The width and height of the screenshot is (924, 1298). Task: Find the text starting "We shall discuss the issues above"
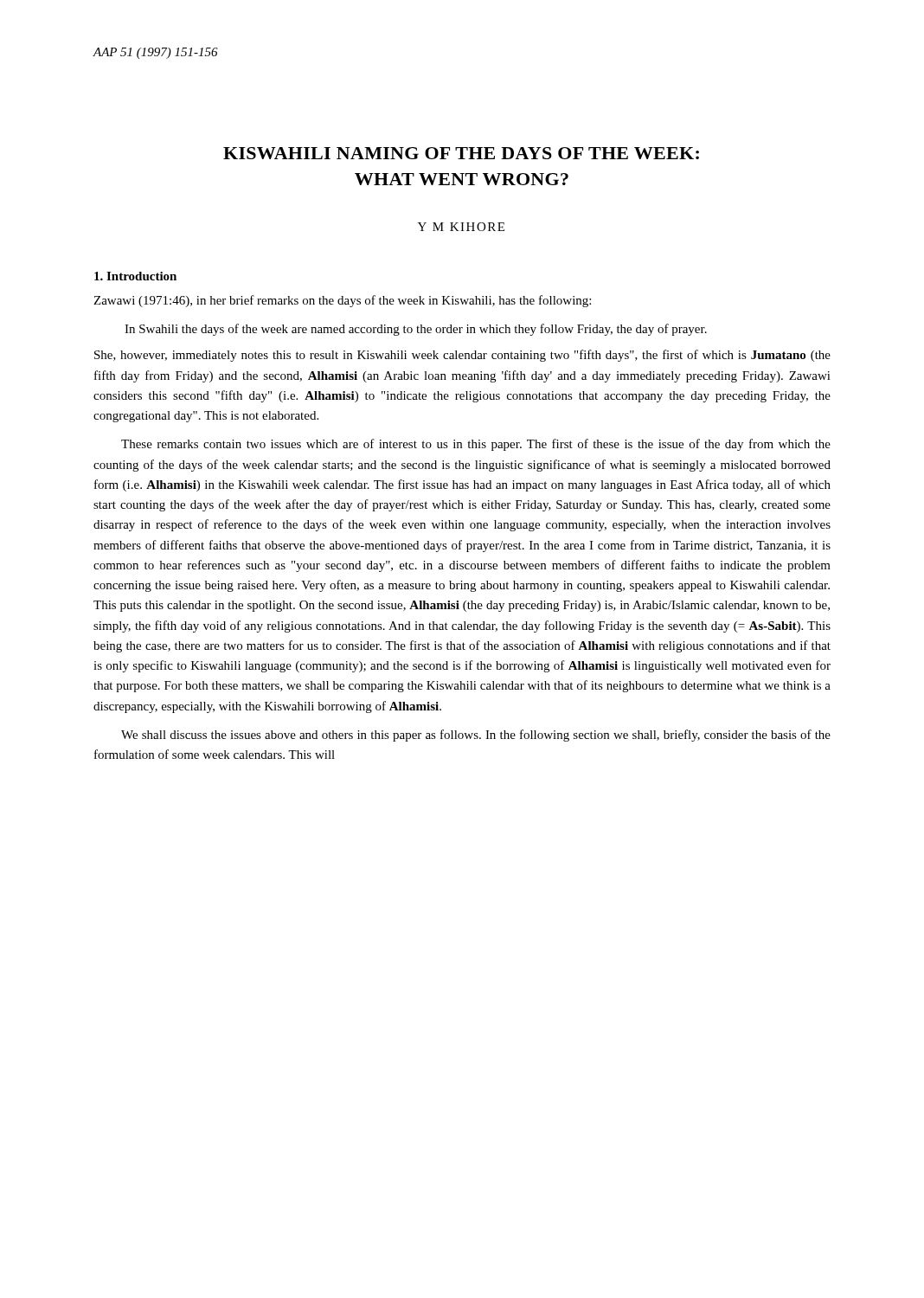(x=462, y=745)
